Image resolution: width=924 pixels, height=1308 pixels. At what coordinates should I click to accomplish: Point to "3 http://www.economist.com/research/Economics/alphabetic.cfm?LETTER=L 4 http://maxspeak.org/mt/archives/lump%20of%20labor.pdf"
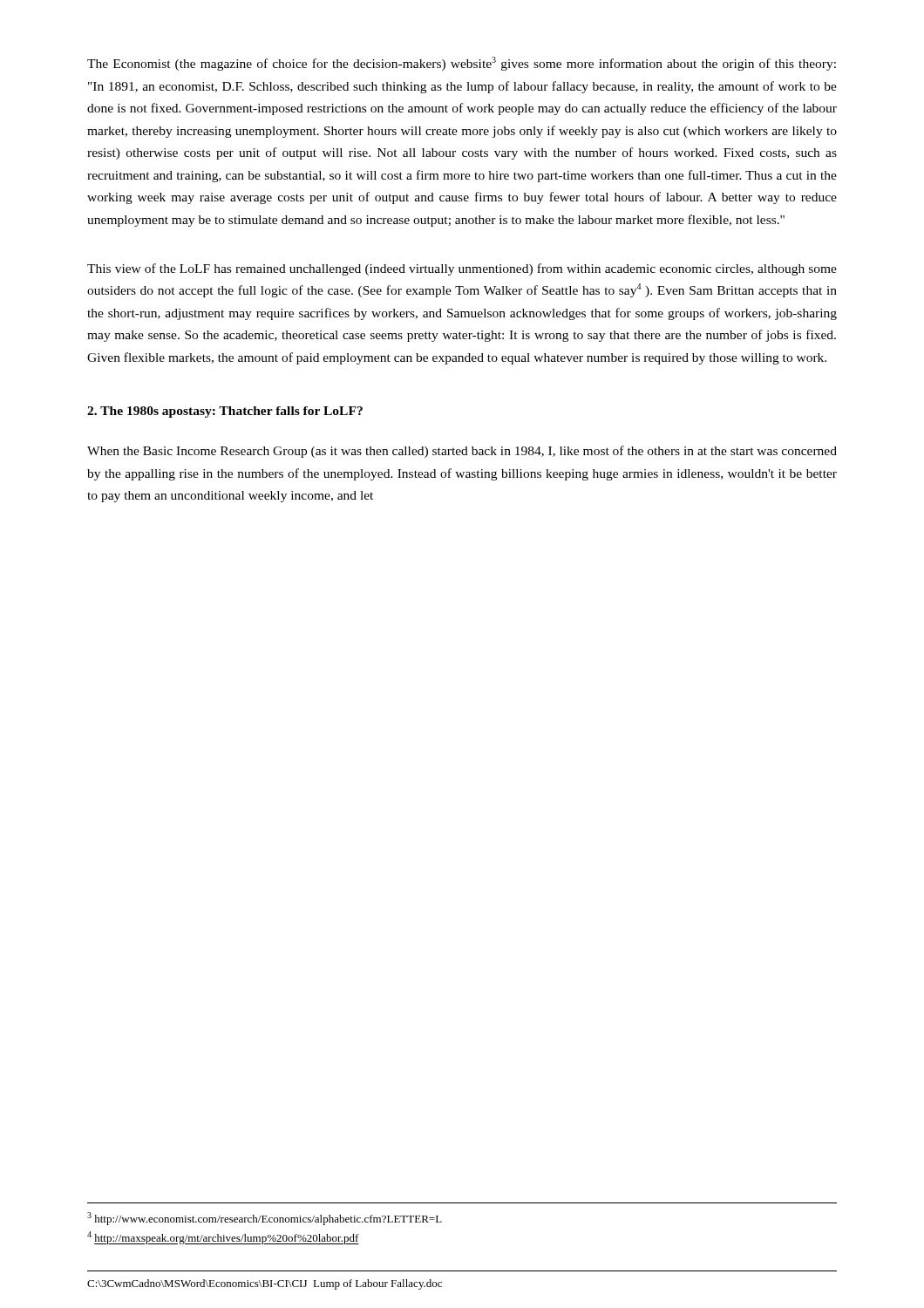pos(265,1219)
